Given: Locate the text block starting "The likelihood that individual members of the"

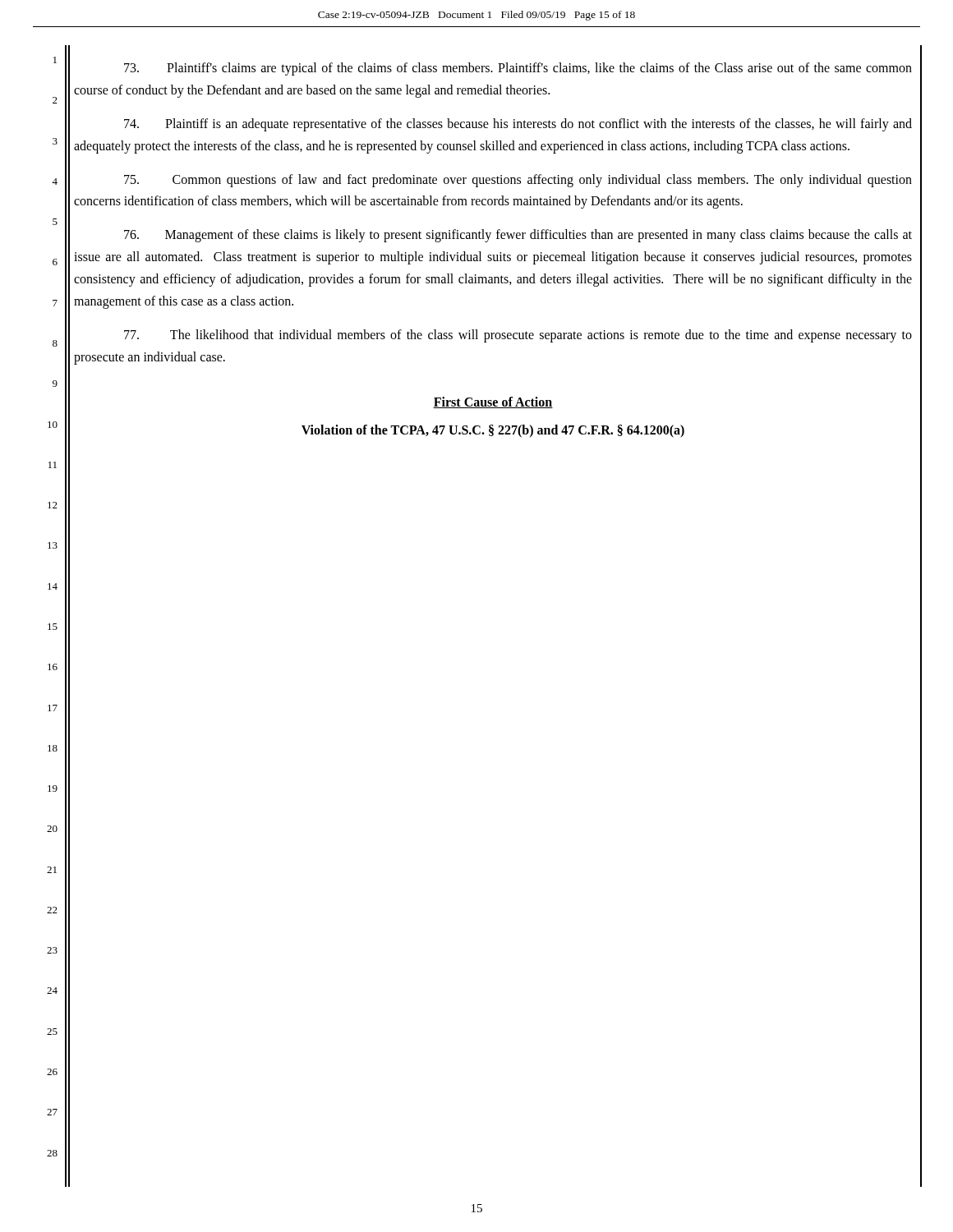Looking at the screenshot, I should pyautogui.click(x=493, y=346).
